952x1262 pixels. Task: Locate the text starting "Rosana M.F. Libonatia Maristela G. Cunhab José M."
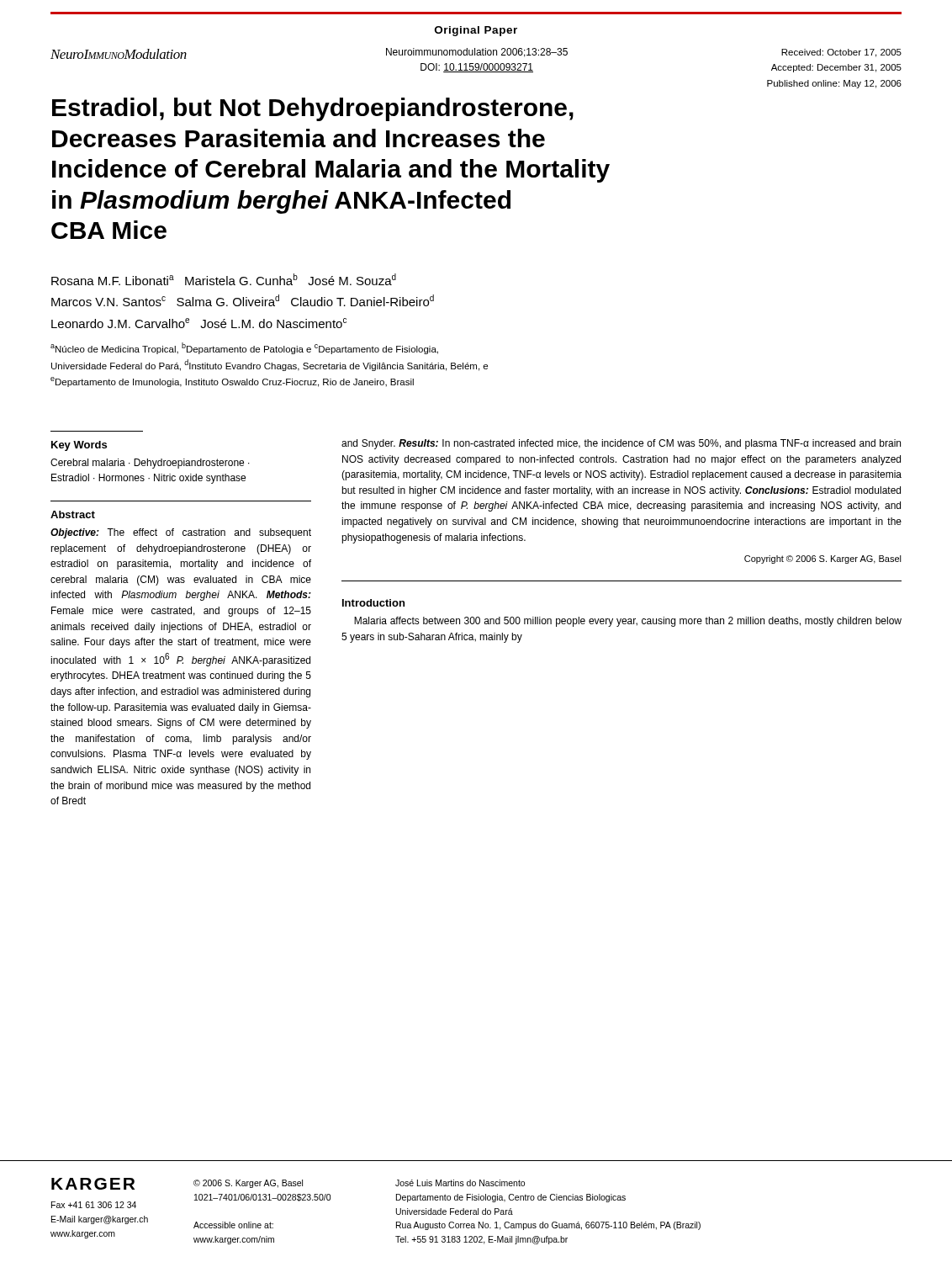click(x=242, y=302)
